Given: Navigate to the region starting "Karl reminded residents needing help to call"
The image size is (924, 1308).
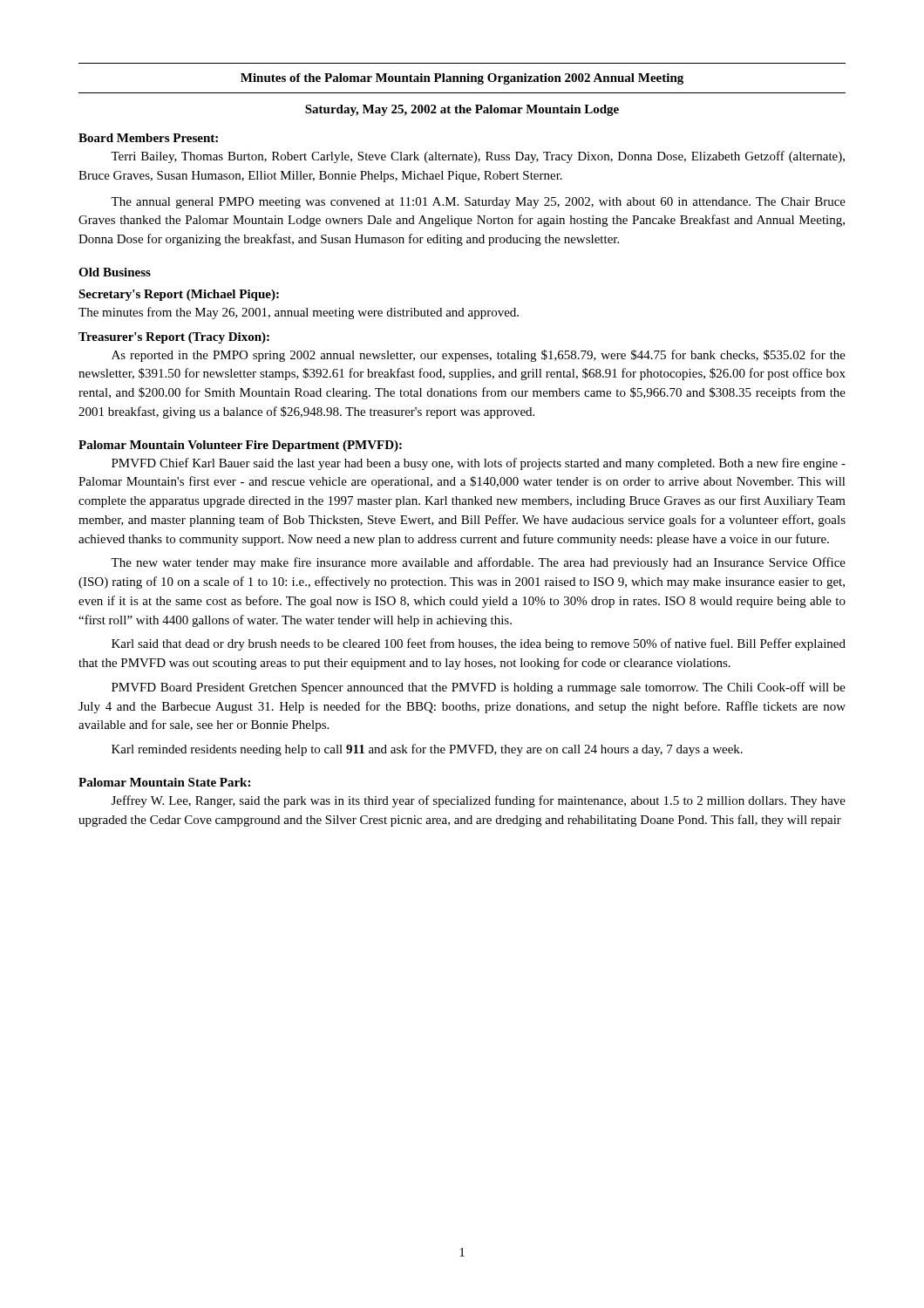Looking at the screenshot, I should [x=427, y=749].
